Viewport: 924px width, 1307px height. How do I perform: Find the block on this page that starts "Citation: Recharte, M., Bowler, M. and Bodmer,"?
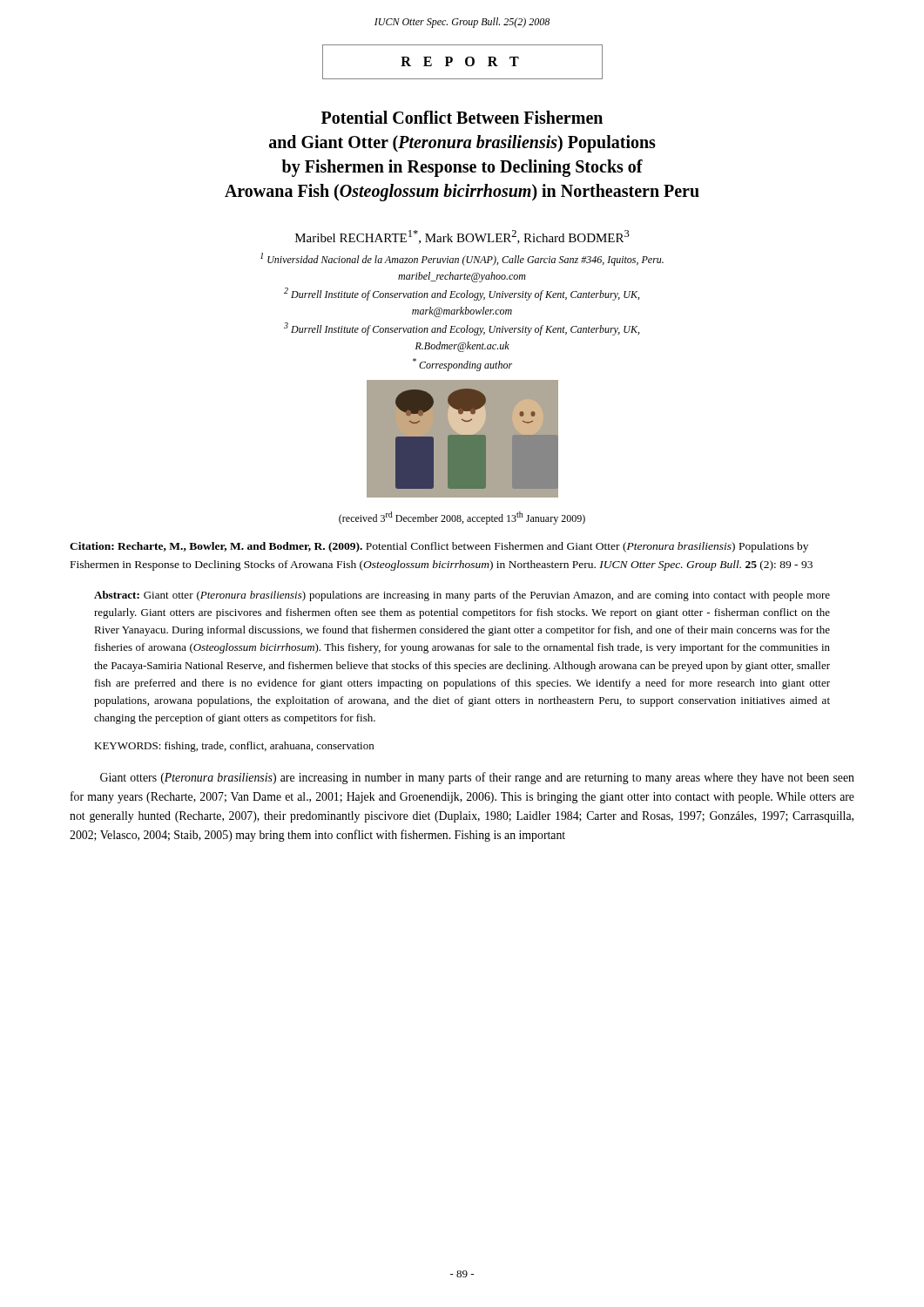click(x=441, y=555)
